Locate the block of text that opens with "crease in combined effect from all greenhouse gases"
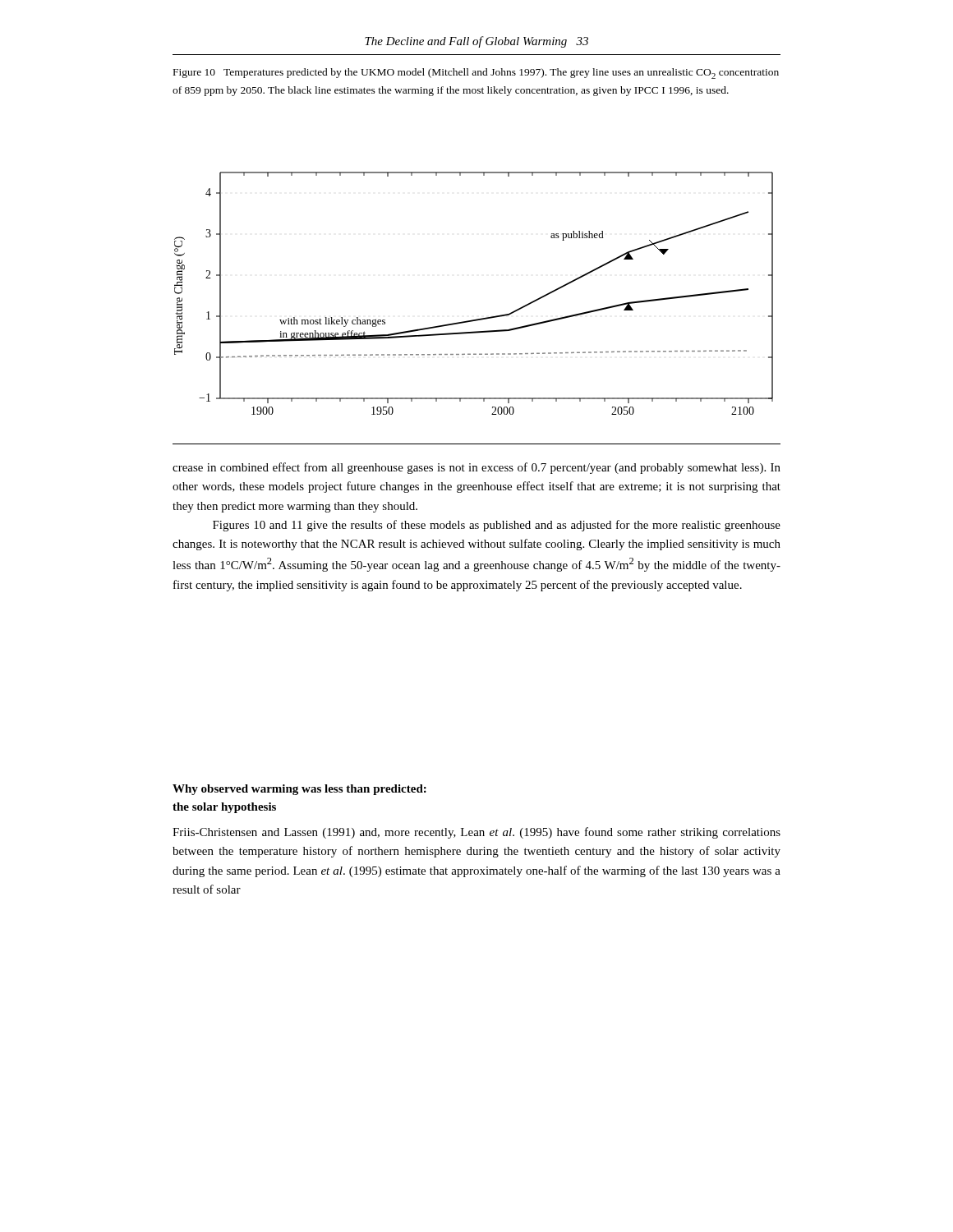Image resolution: width=953 pixels, height=1232 pixels. (x=476, y=526)
